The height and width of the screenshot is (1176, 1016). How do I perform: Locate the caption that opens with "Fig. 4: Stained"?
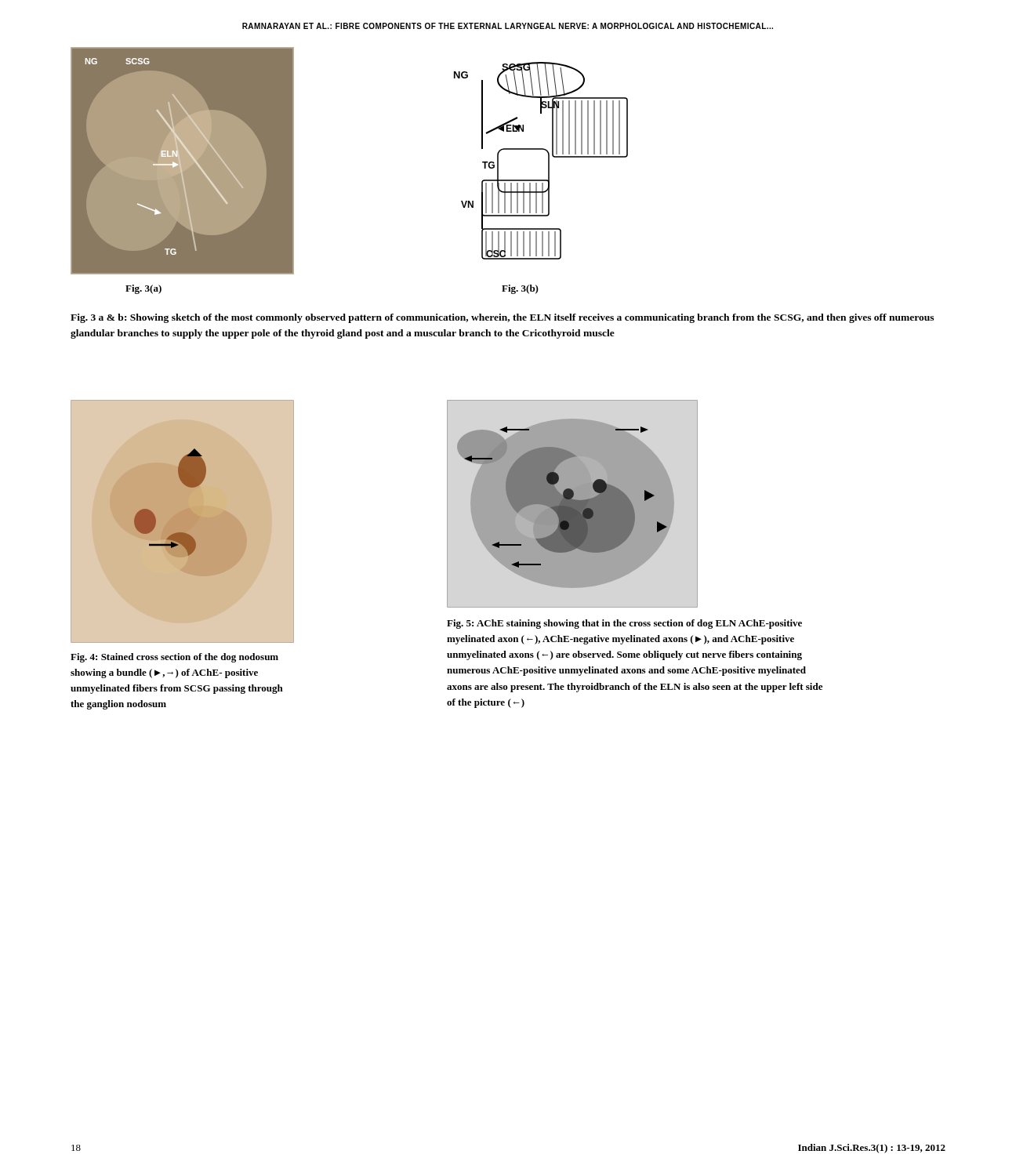click(x=177, y=680)
